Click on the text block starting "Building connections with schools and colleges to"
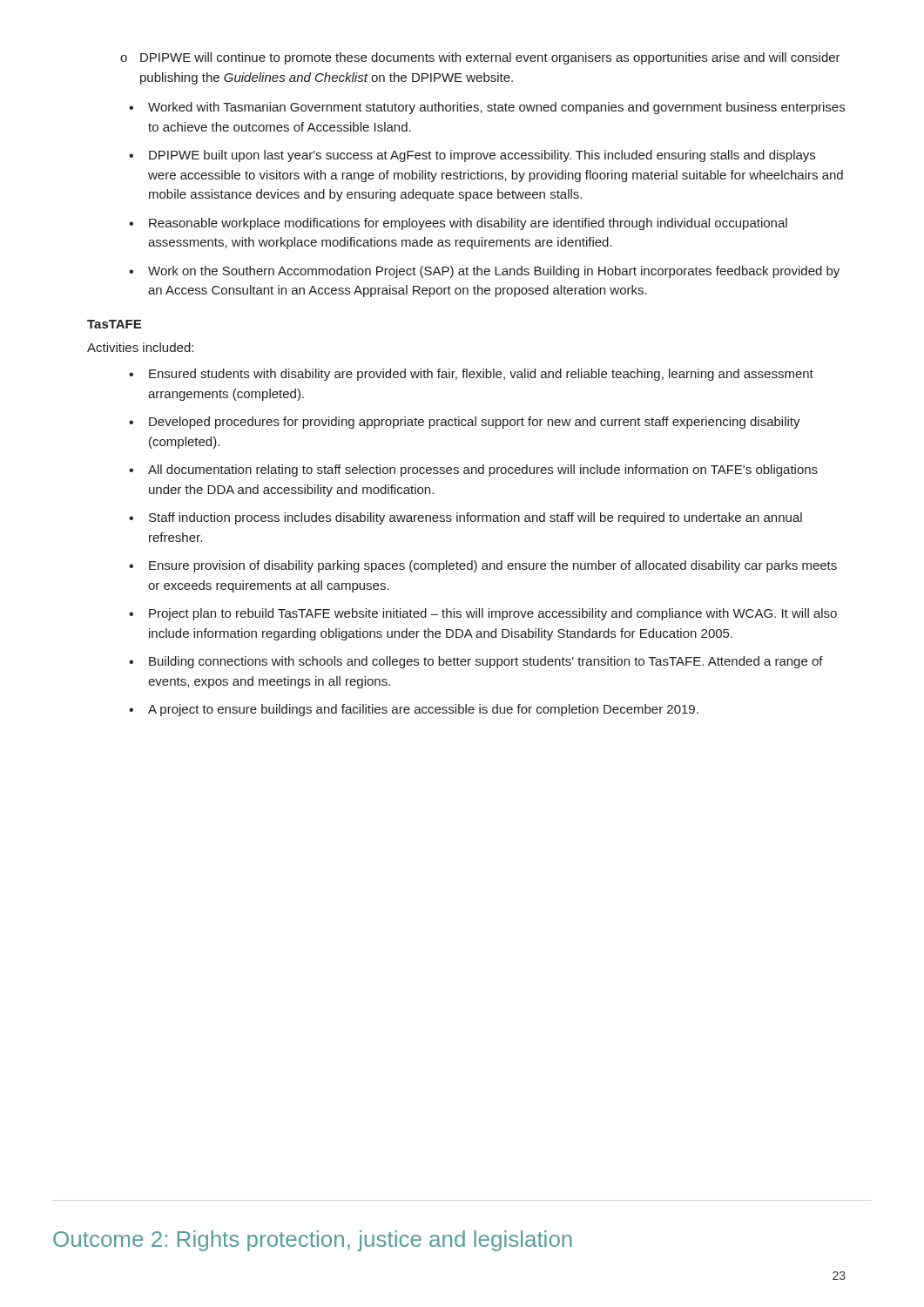The width and height of the screenshot is (924, 1307). 485,671
